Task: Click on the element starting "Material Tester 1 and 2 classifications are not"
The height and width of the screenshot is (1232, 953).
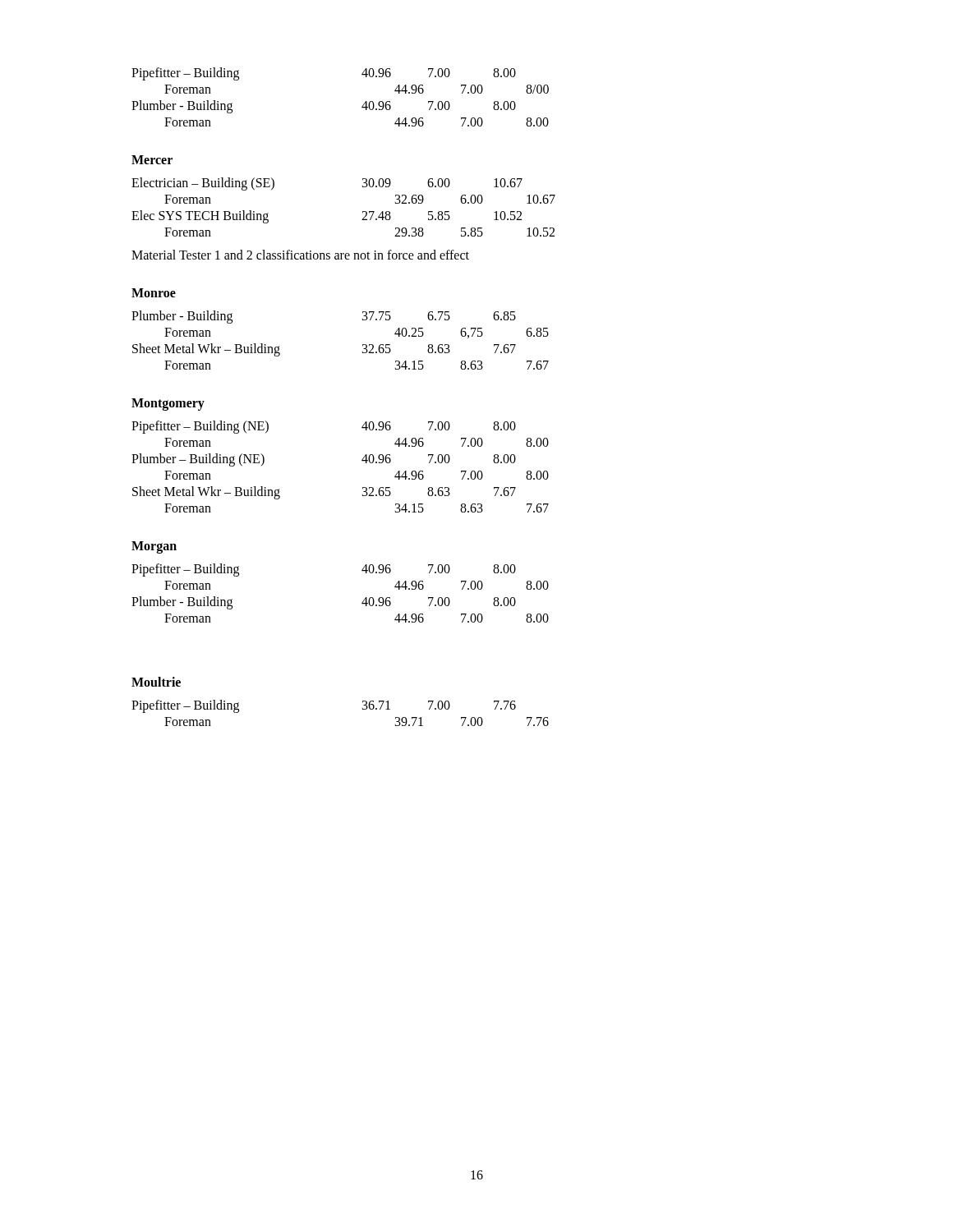Action: pos(300,255)
